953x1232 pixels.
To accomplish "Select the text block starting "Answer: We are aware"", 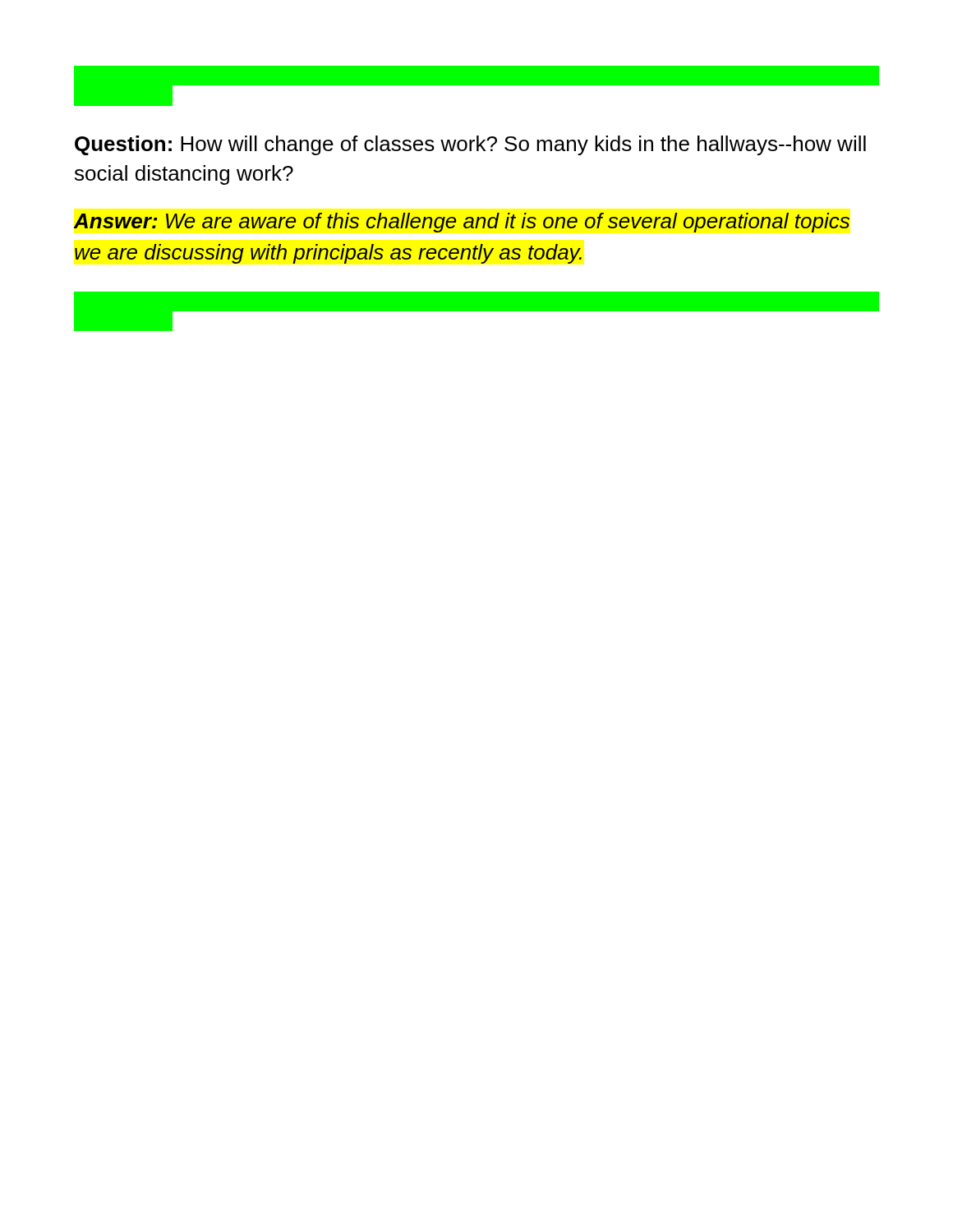I will tap(462, 237).
